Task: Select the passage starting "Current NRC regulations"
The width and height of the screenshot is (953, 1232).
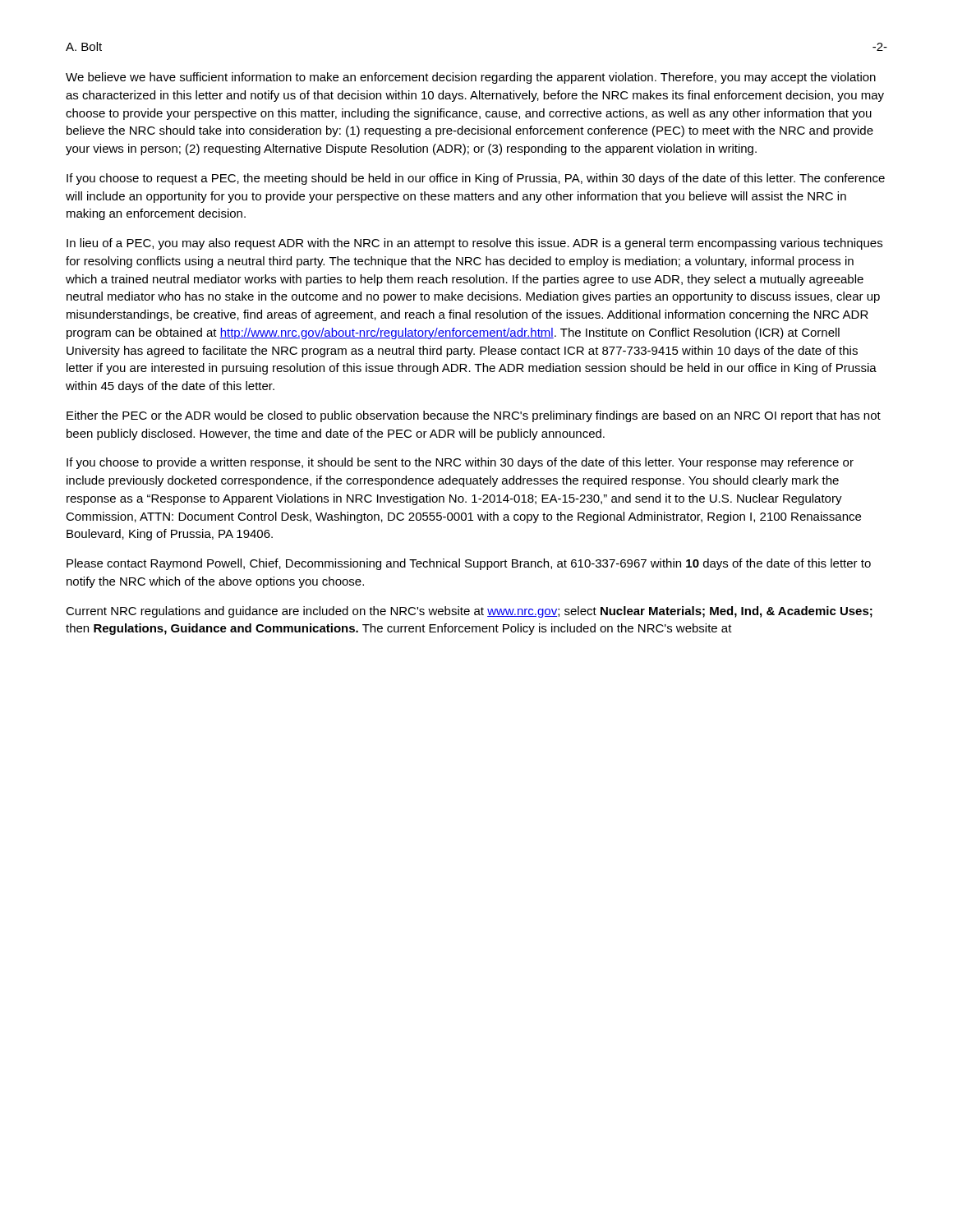Action: pyautogui.click(x=476, y=619)
